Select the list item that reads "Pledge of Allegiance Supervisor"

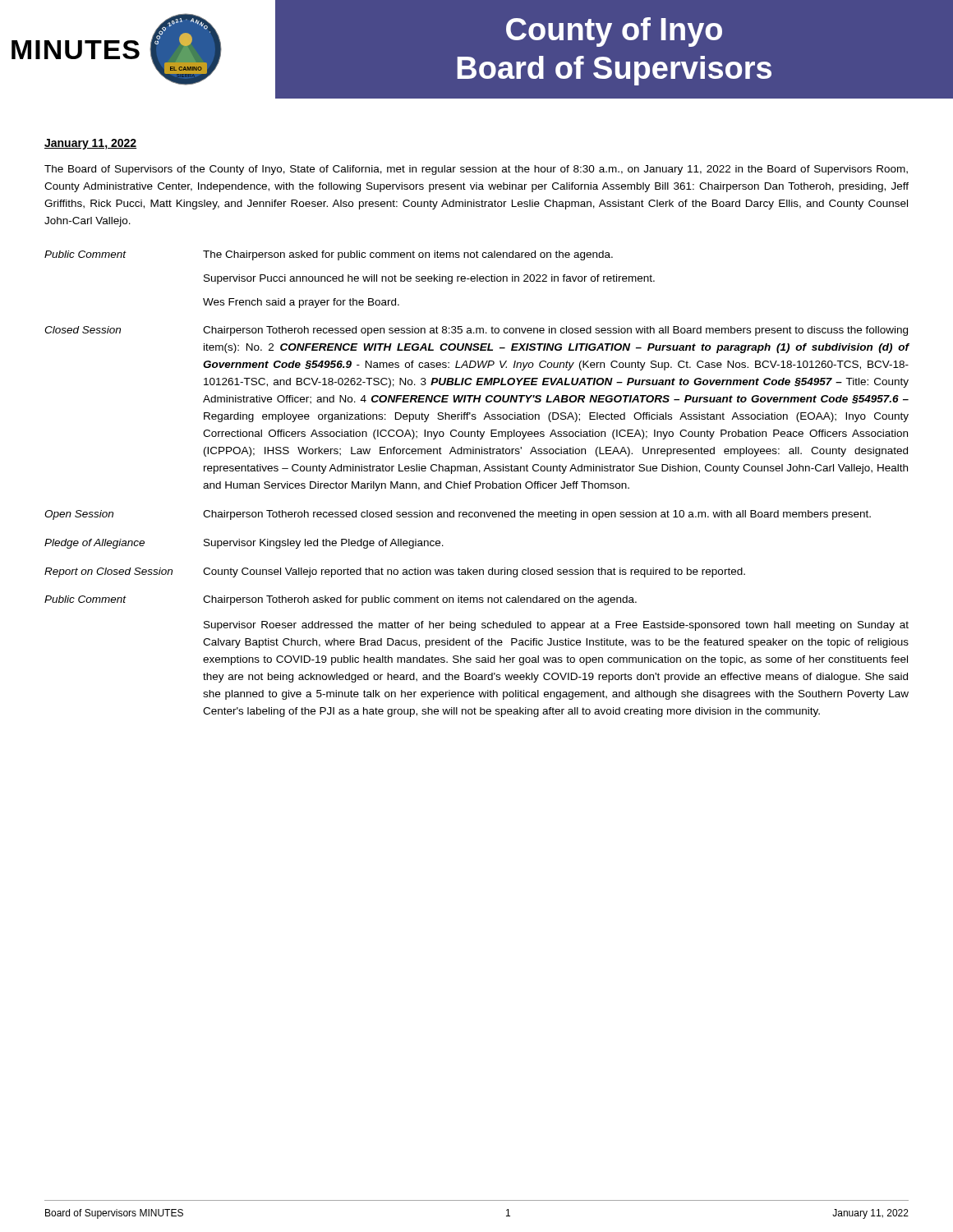[244, 544]
